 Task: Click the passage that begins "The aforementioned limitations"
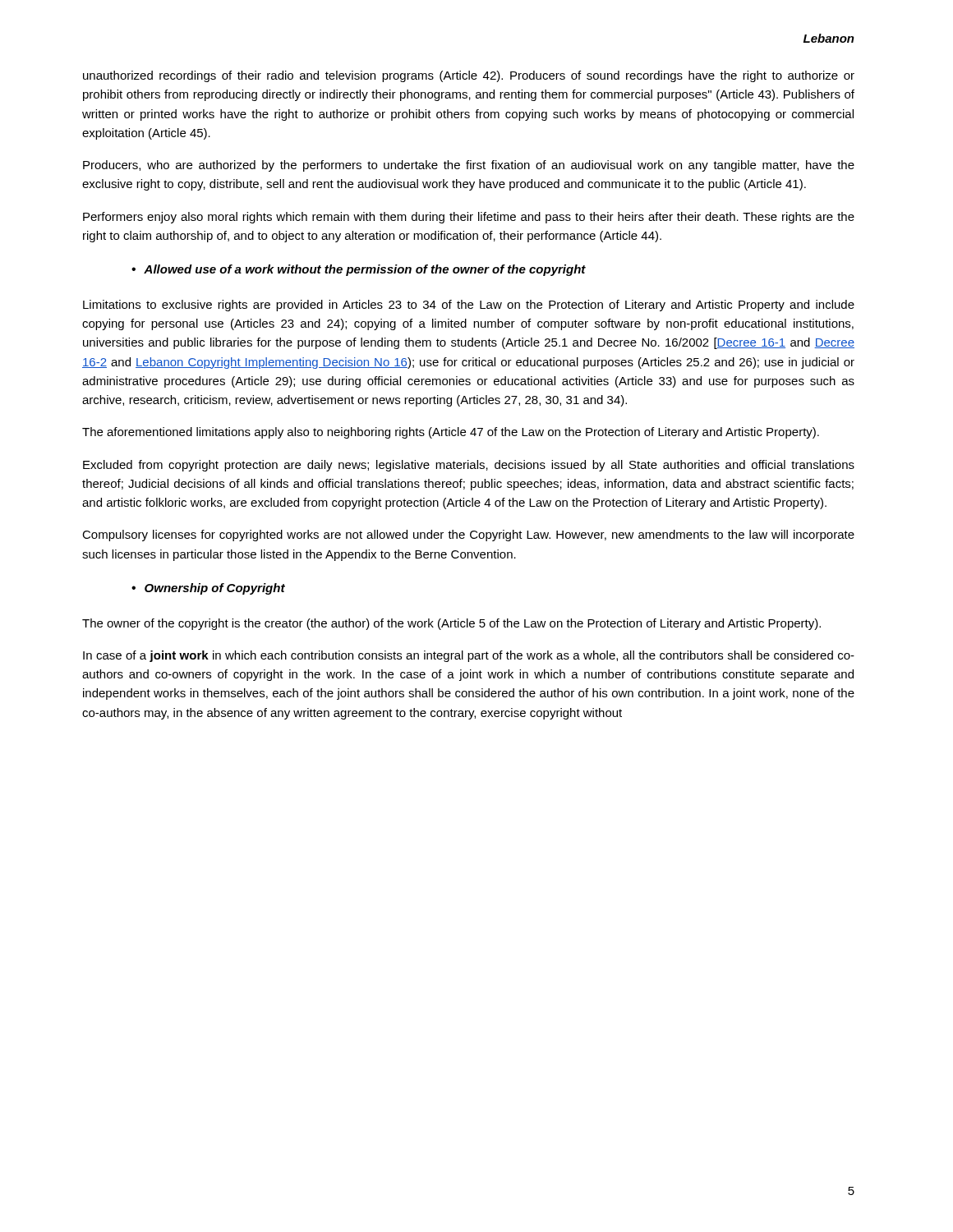pyautogui.click(x=468, y=432)
